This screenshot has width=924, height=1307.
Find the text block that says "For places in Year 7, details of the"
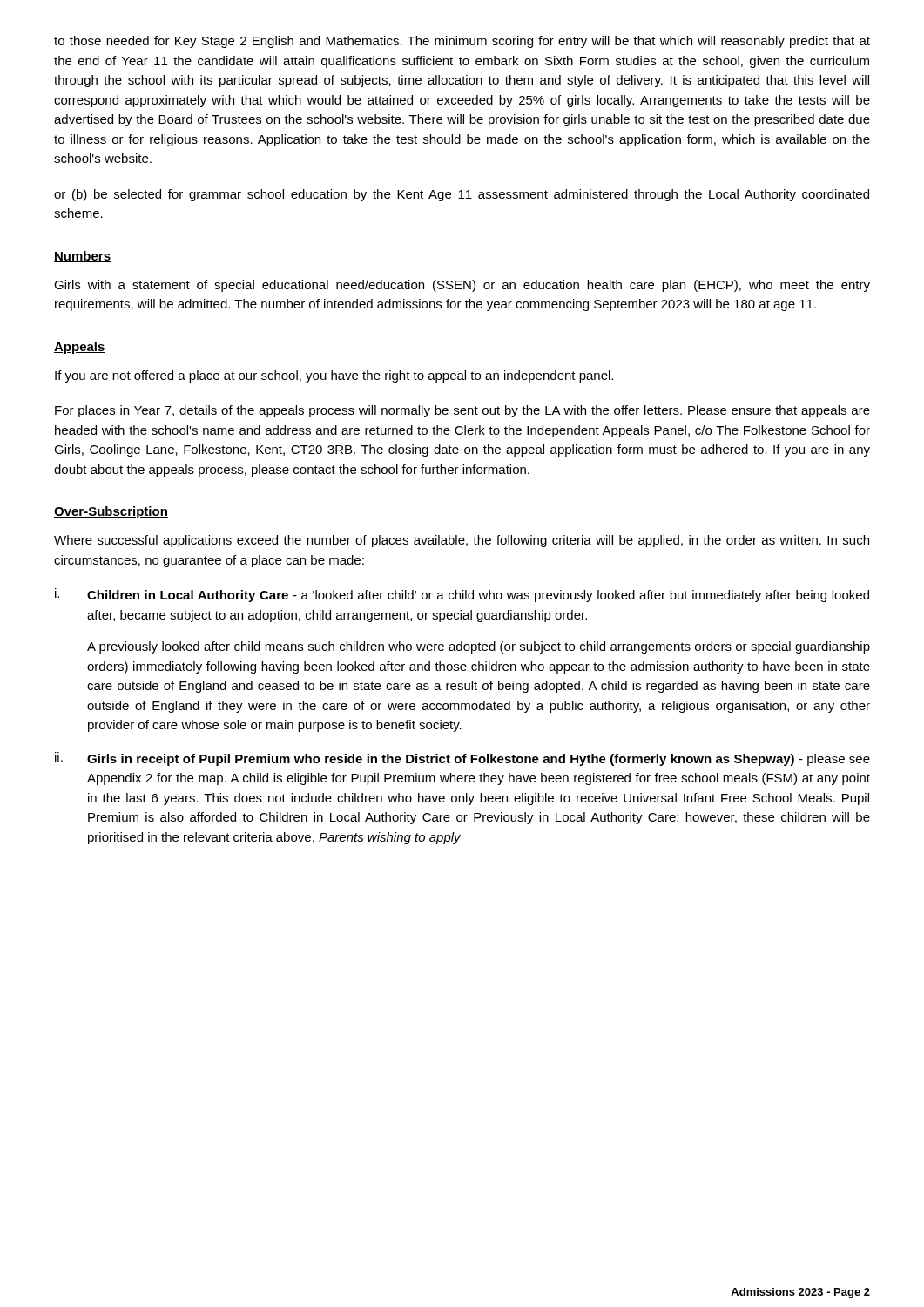462,440
